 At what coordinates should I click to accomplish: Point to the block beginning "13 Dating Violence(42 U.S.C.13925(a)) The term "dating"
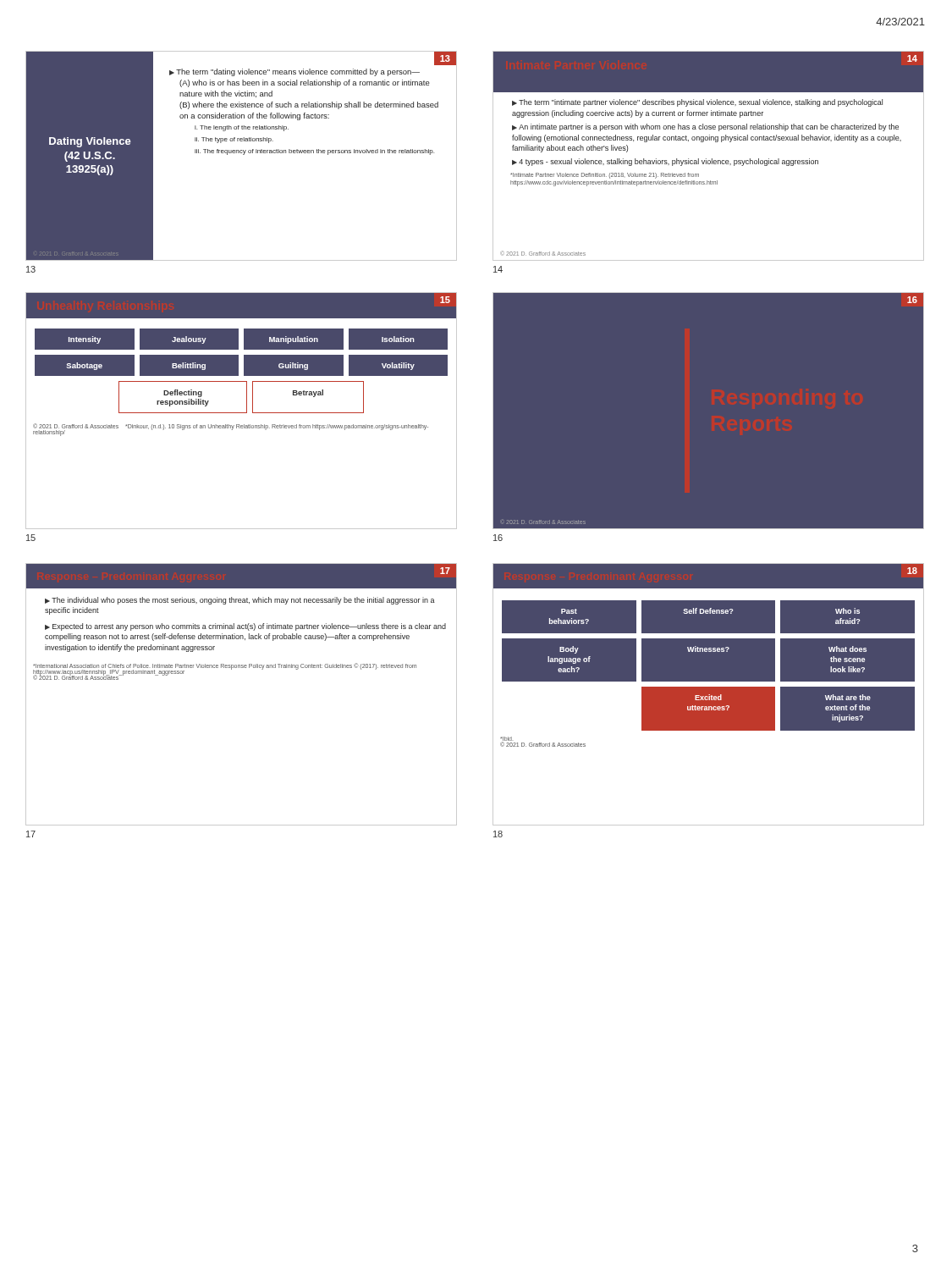[241, 156]
